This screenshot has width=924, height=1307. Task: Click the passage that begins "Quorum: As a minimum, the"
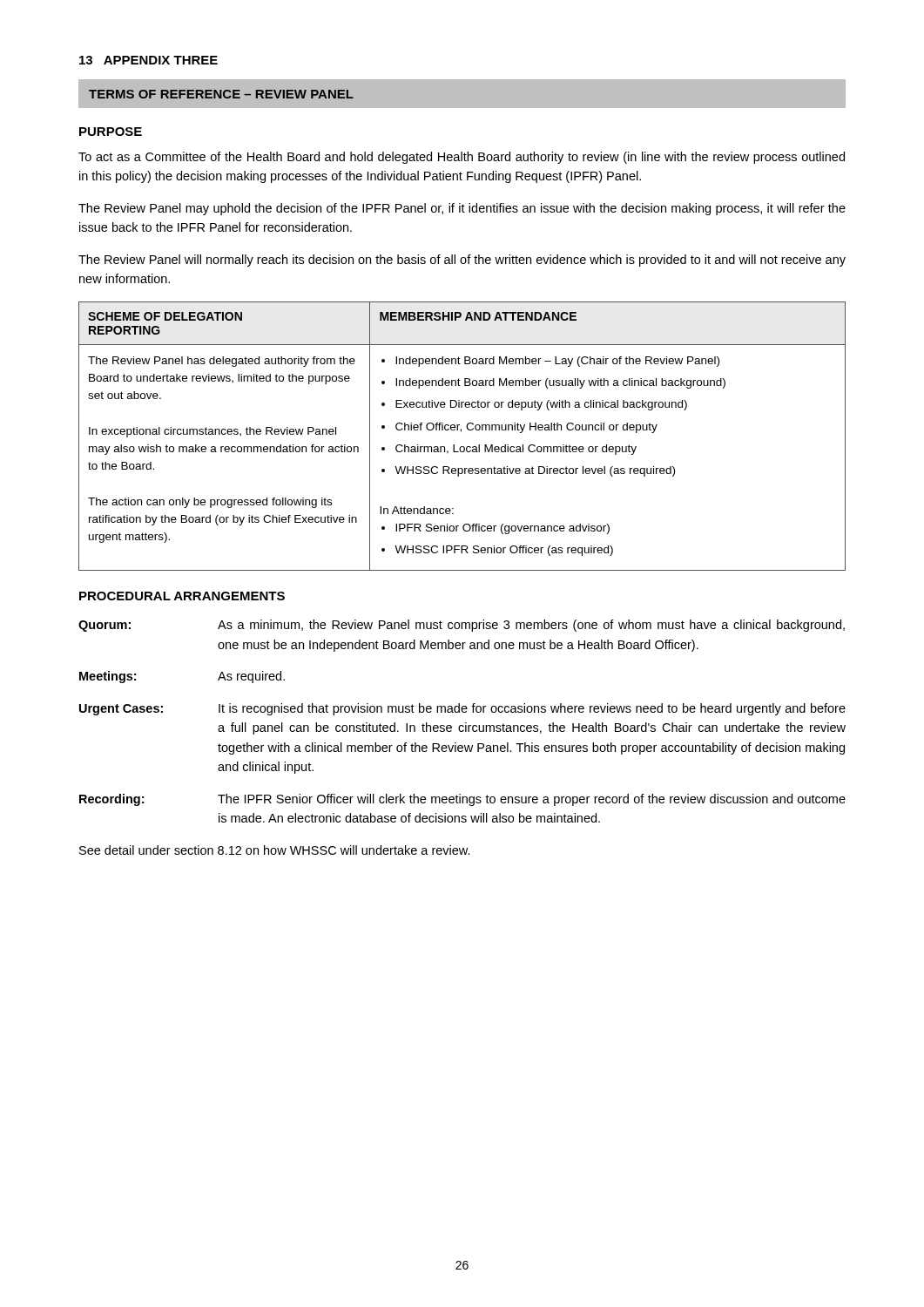[x=462, y=635]
